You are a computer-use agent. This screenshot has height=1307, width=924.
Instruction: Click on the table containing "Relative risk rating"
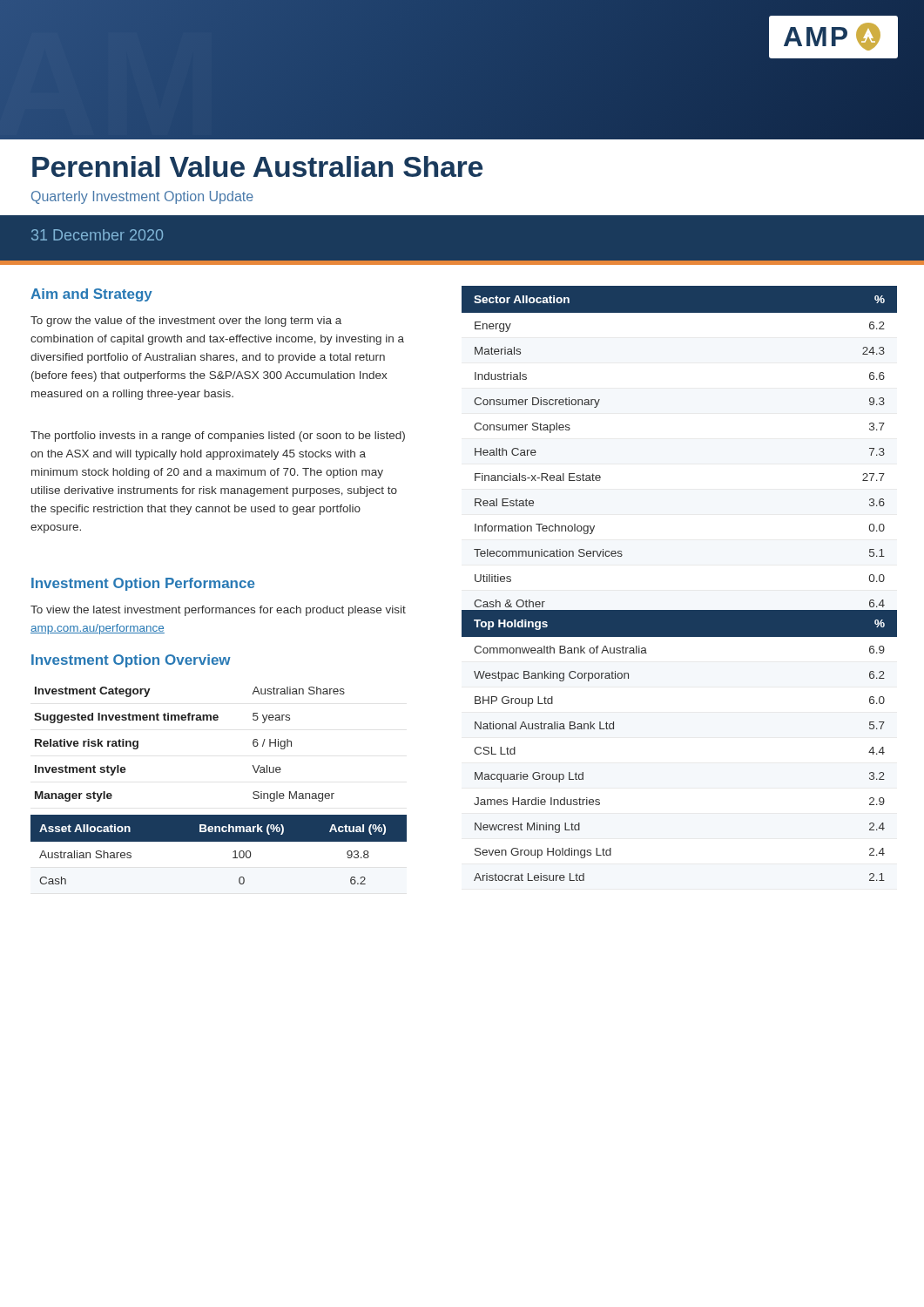[x=219, y=743]
